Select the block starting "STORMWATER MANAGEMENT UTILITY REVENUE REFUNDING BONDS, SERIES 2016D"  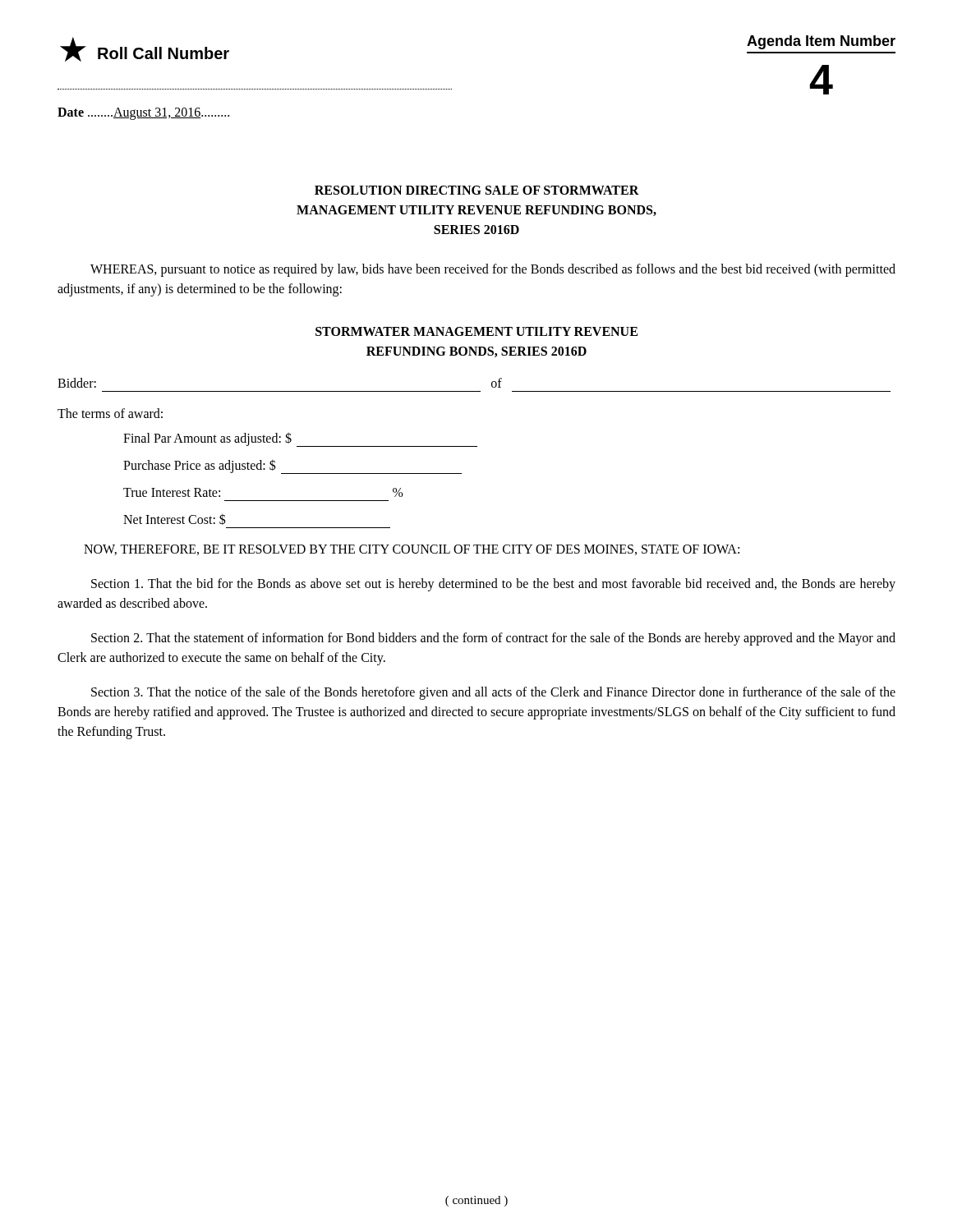476,341
